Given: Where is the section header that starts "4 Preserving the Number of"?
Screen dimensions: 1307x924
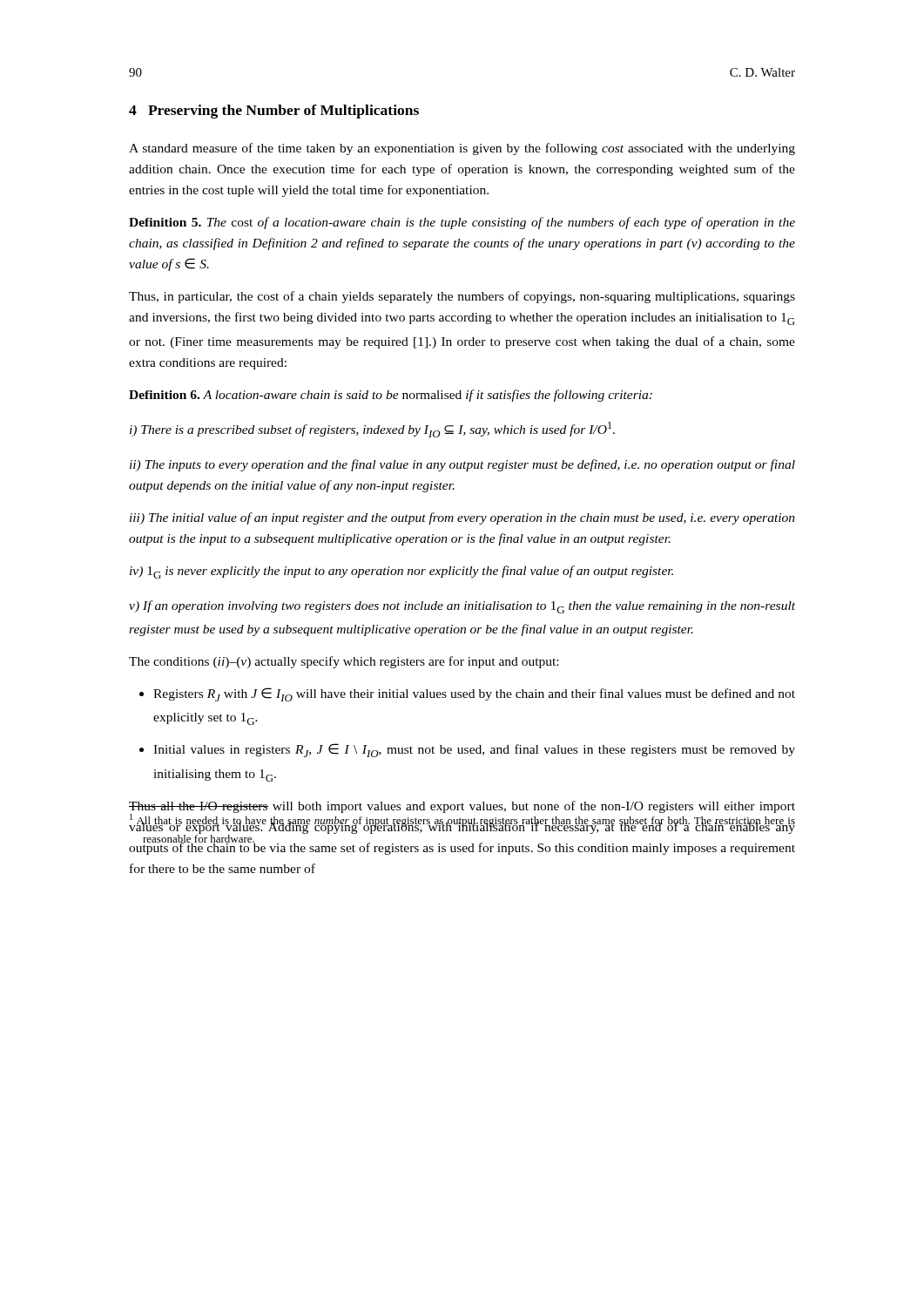Looking at the screenshot, I should point(274,112).
